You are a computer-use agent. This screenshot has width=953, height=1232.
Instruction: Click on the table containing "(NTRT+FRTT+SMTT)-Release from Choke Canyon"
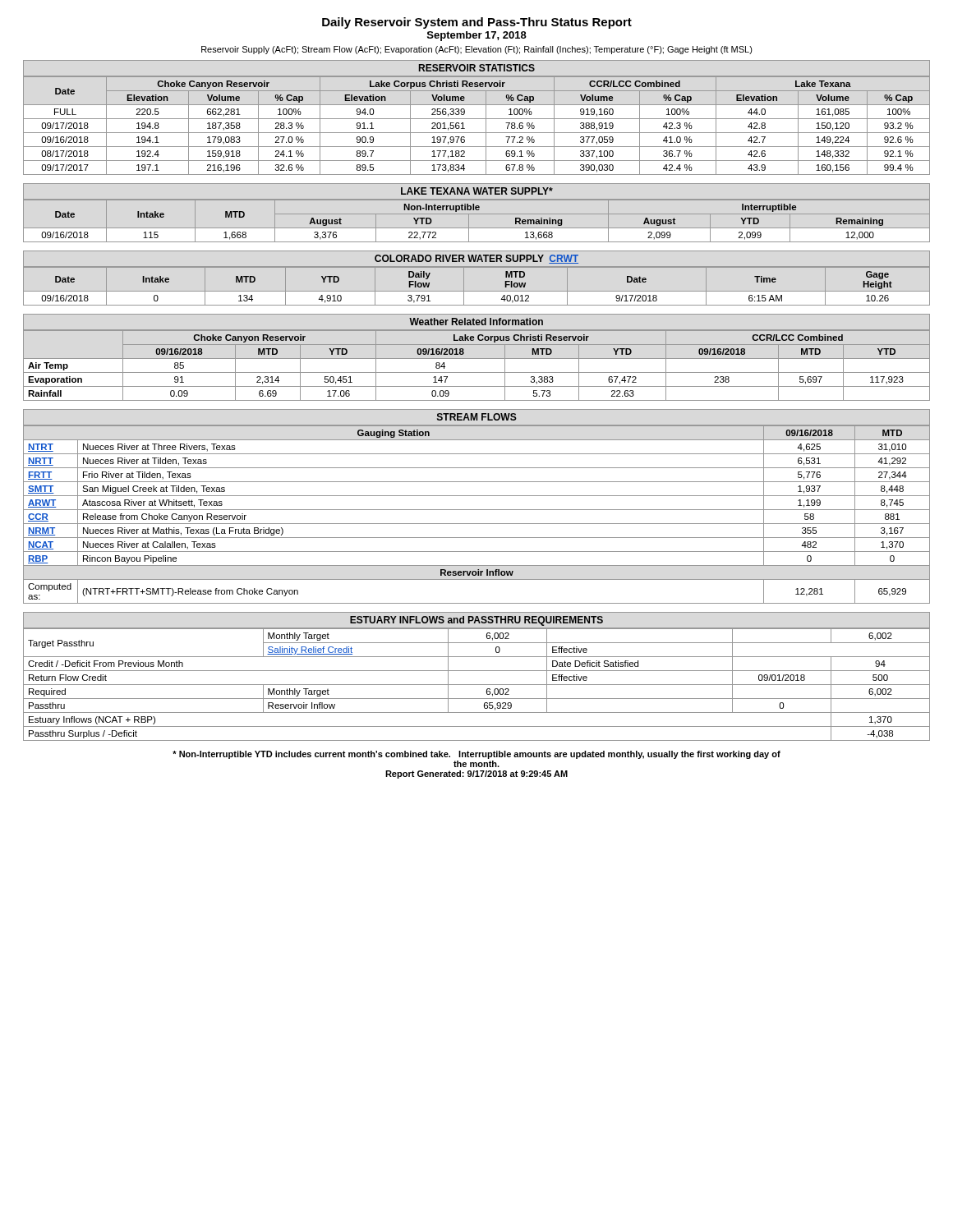[x=476, y=506]
